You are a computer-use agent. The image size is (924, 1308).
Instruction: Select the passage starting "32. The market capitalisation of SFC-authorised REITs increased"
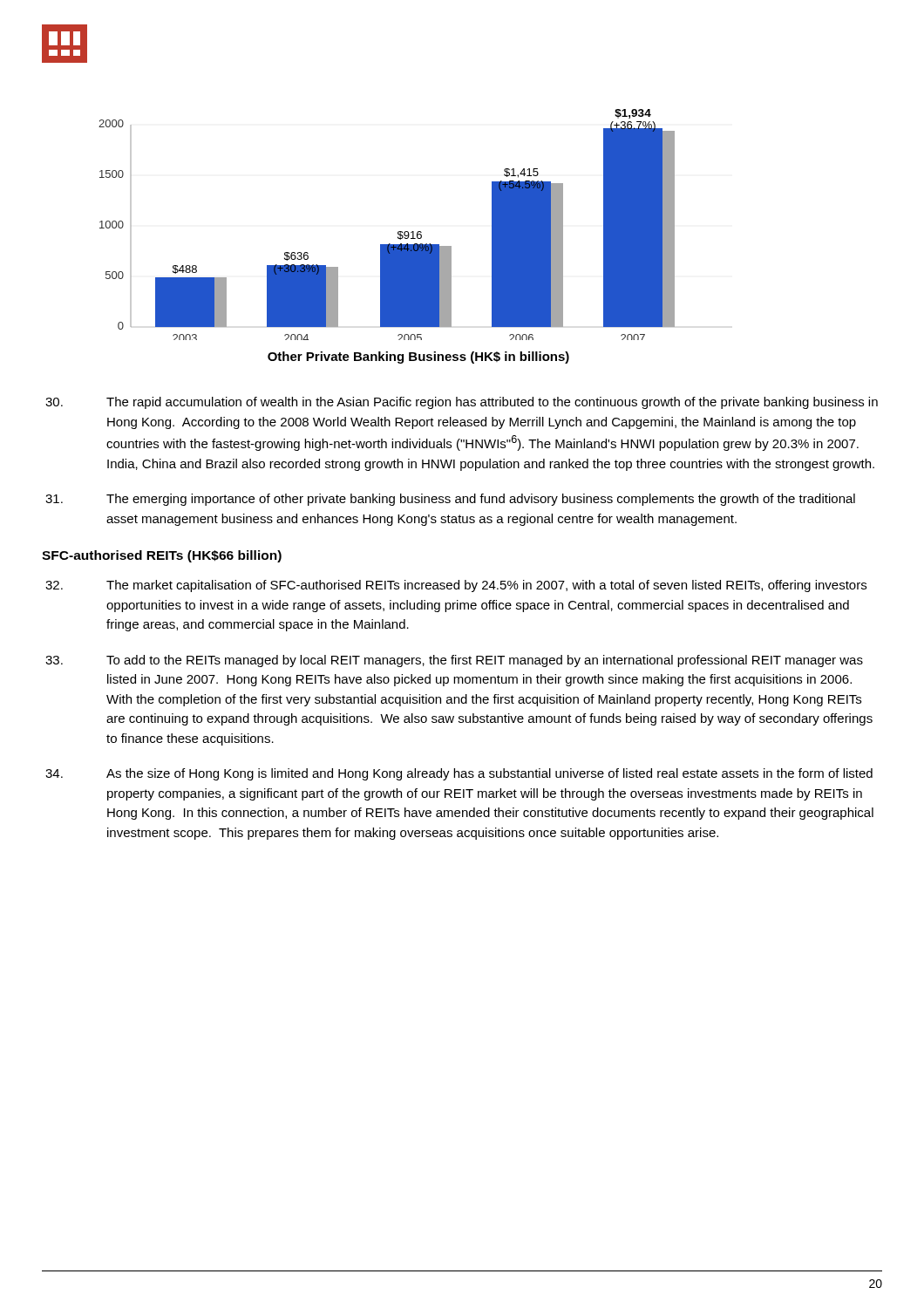pyautogui.click(x=460, y=605)
